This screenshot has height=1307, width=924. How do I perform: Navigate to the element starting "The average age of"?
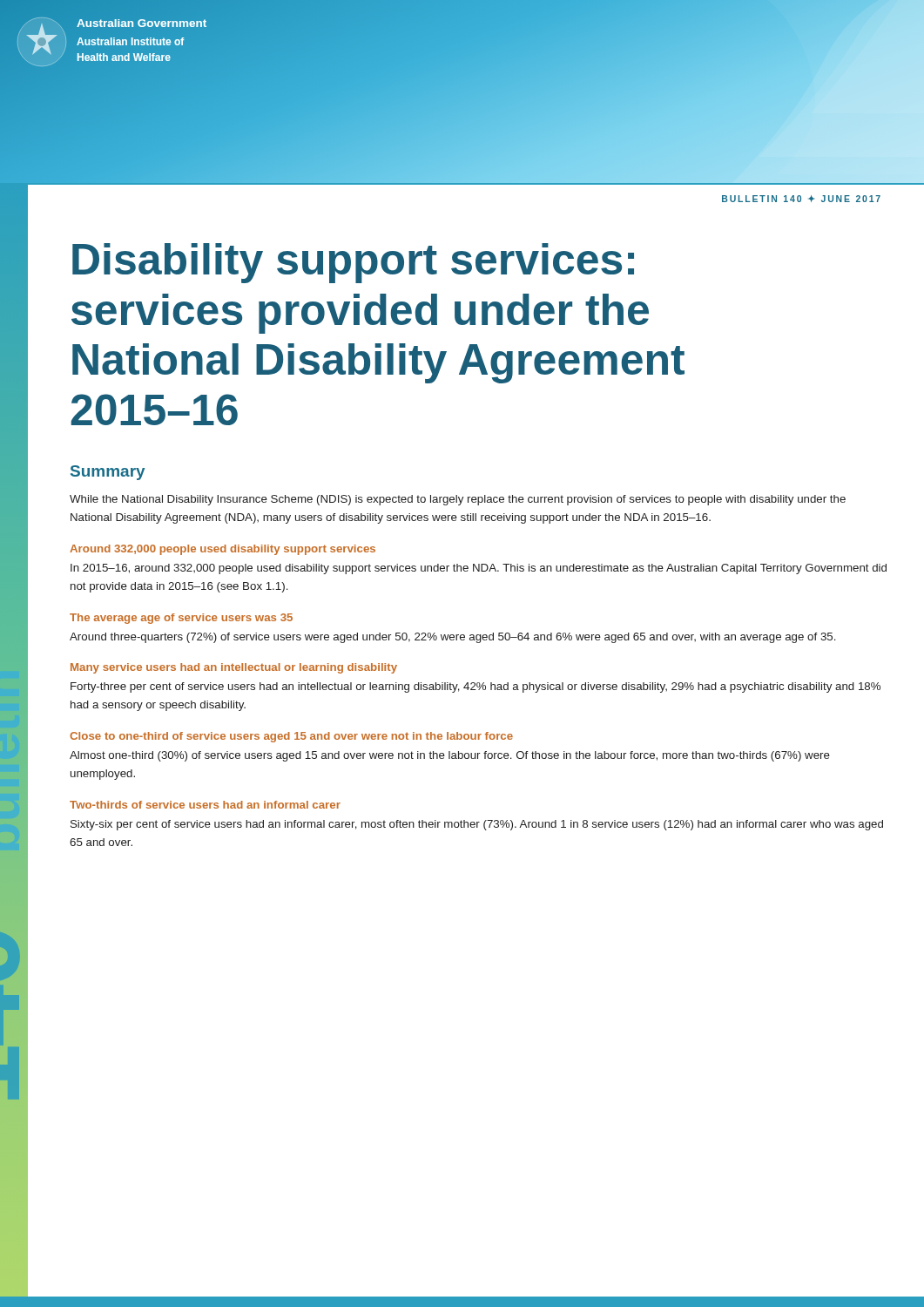[x=181, y=617]
